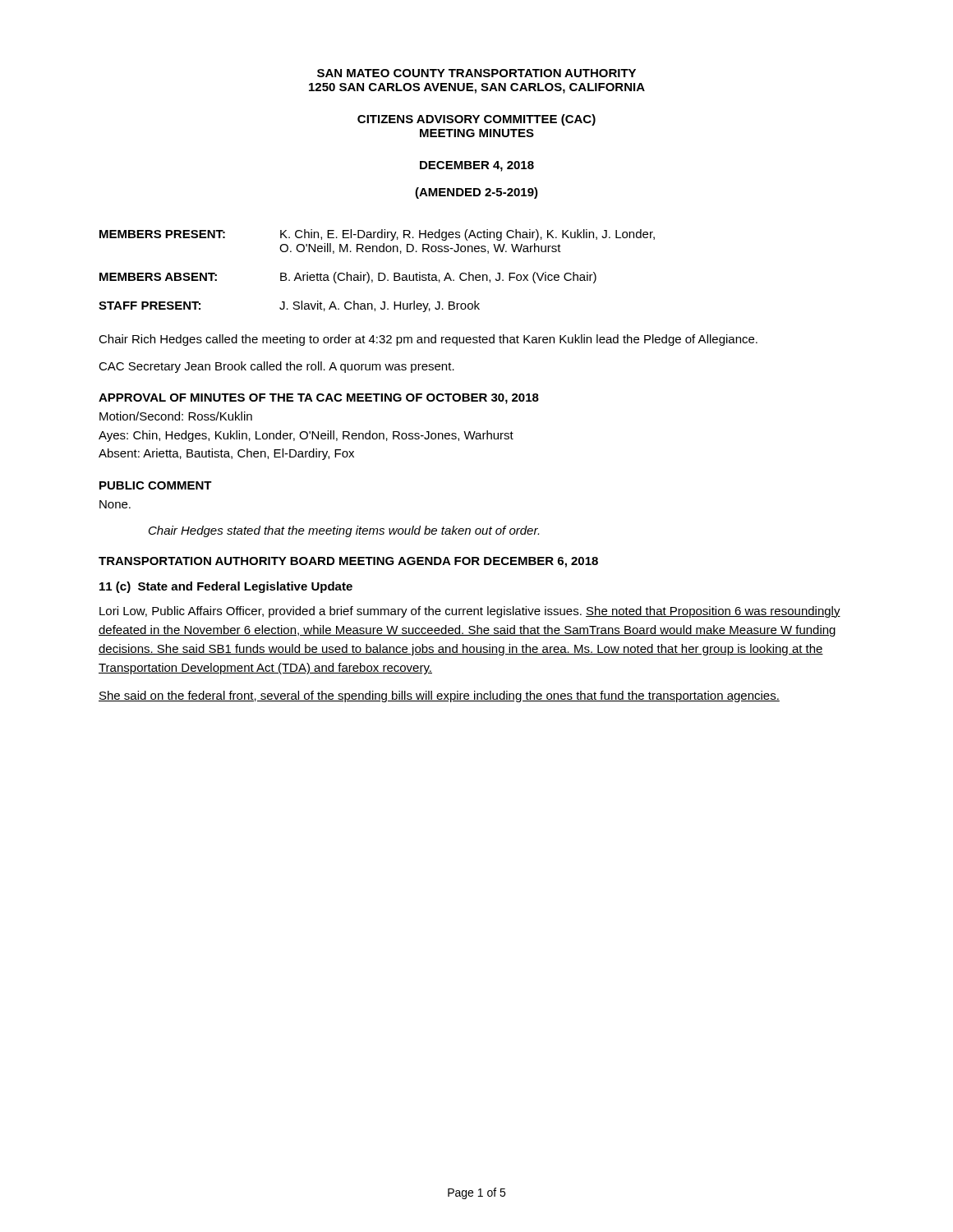Select the region starting "She said on the federal front, several"

coord(439,695)
